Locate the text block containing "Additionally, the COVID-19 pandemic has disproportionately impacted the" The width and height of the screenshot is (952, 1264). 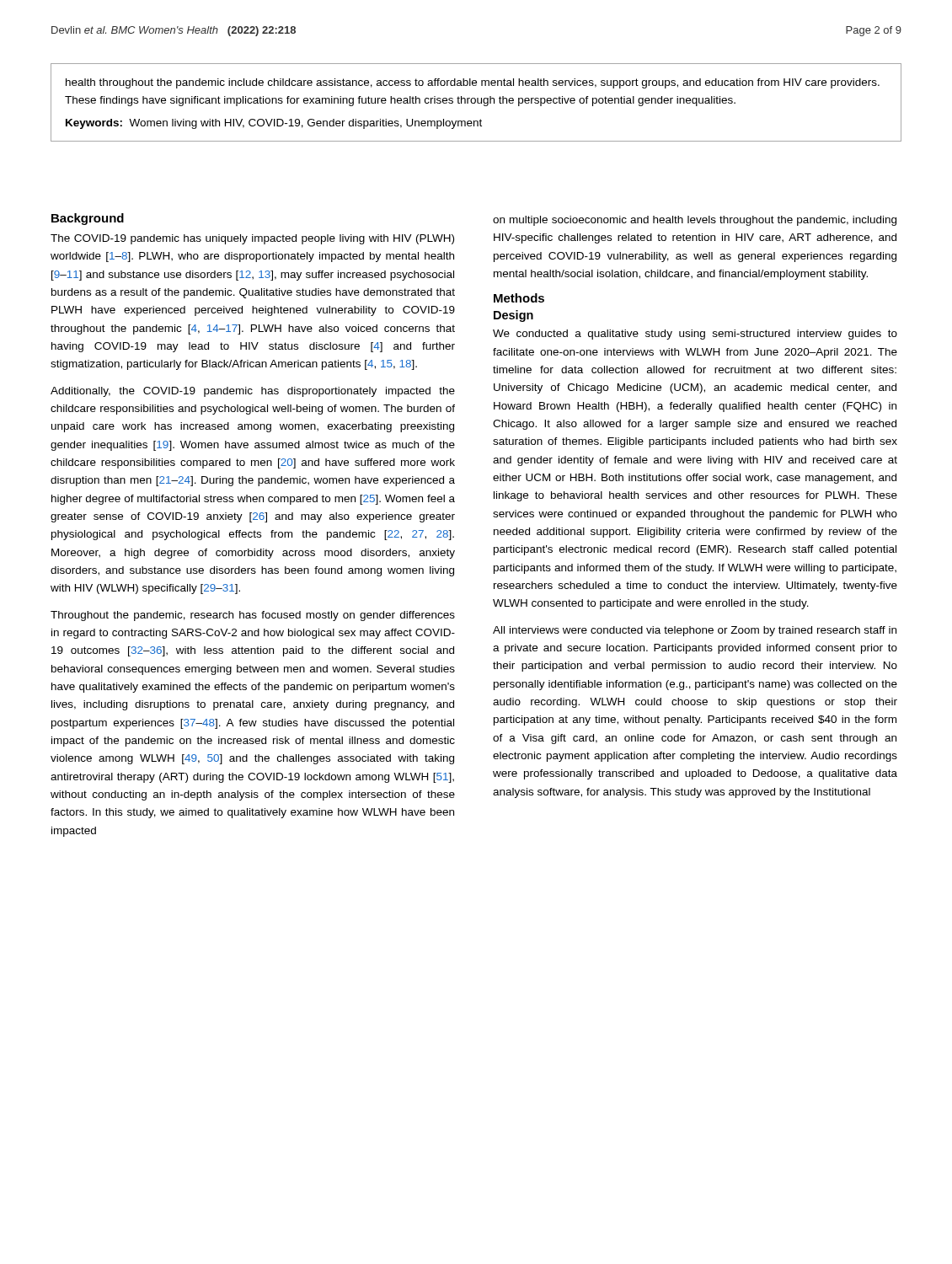pyautogui.click(x=253, y=489)
